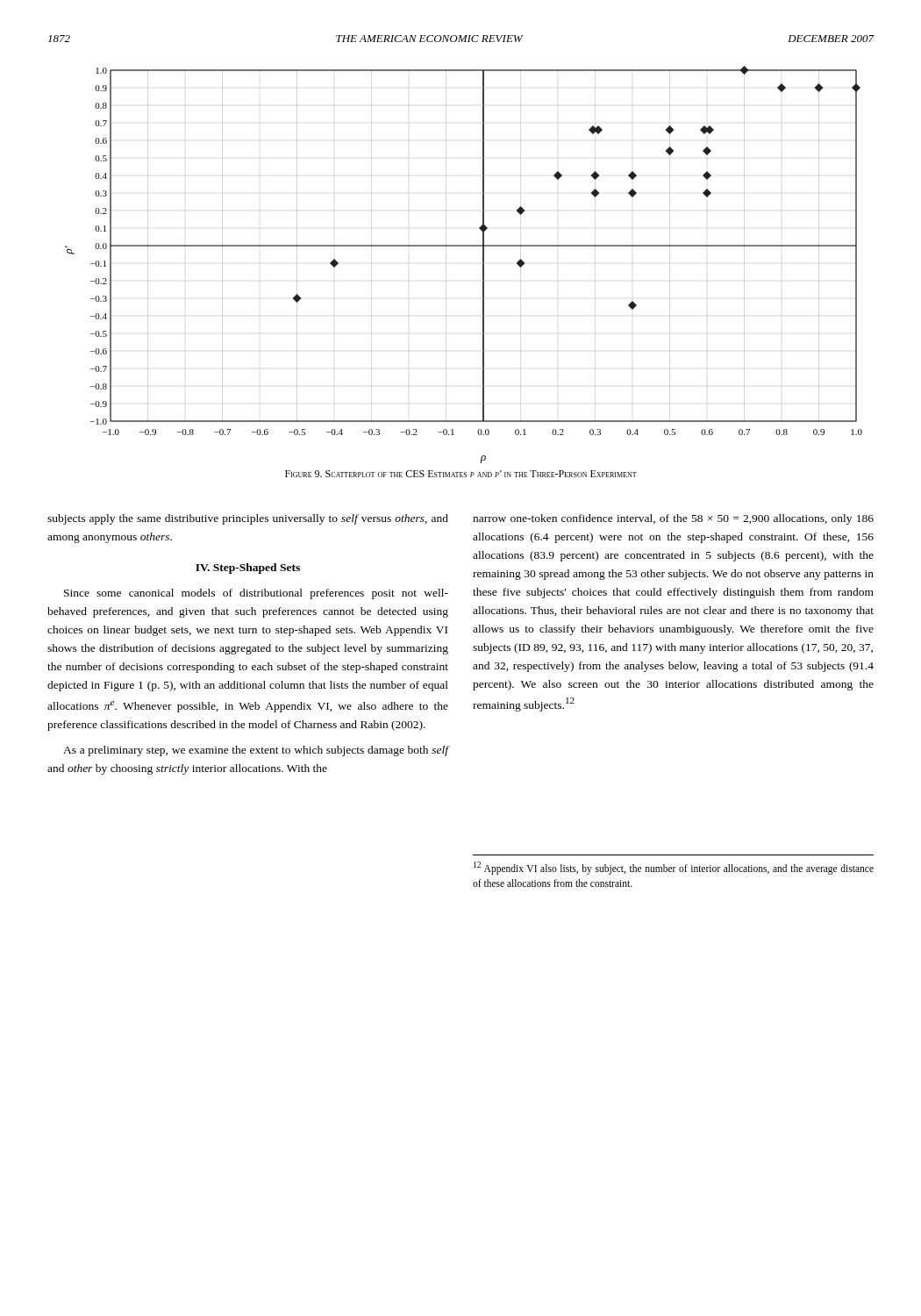
Task: Find the block on this page that starts "12 Appendix VI also"
Action: [673, 874]
